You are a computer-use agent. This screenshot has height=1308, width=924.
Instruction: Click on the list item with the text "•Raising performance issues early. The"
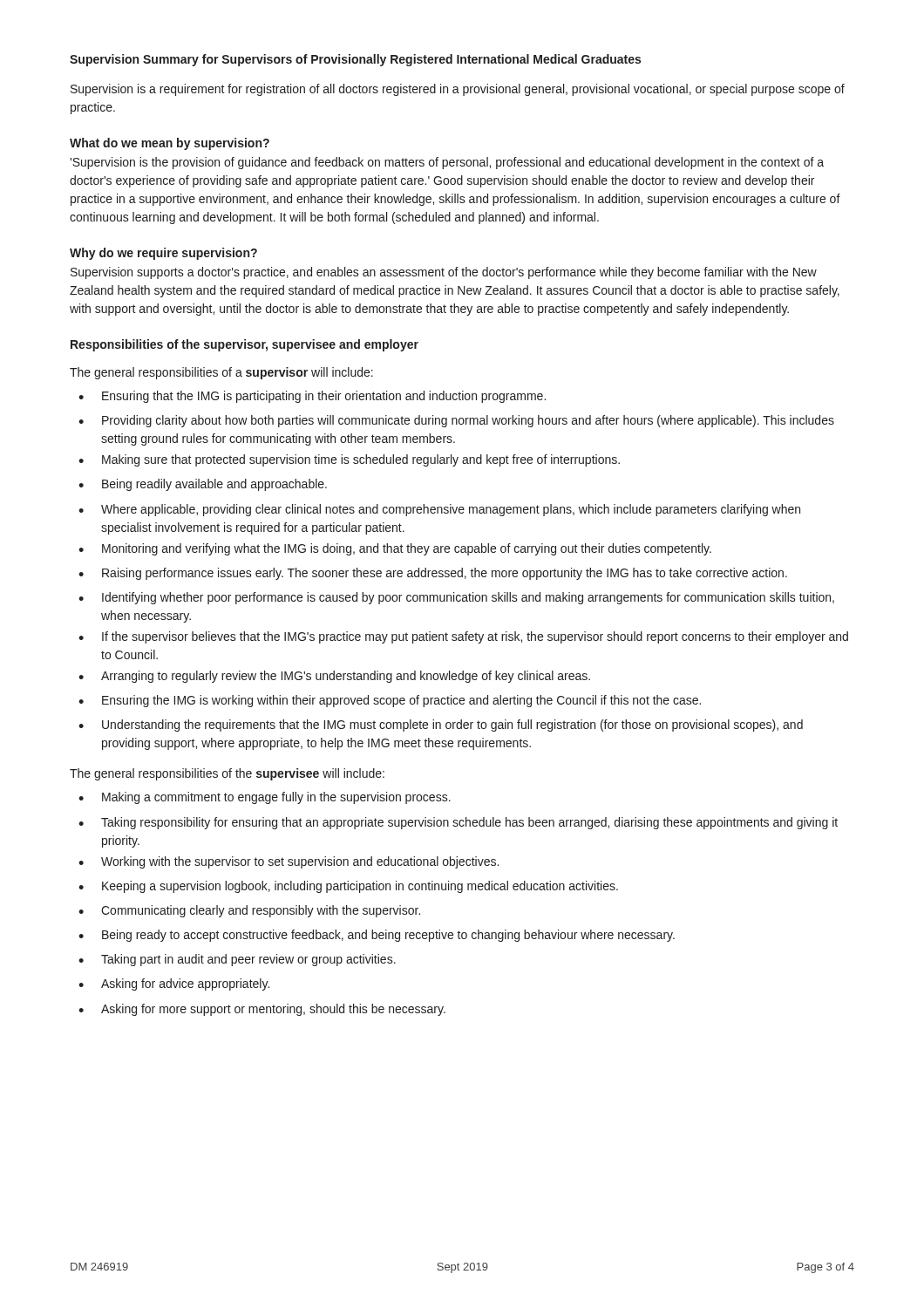point(466,575)
